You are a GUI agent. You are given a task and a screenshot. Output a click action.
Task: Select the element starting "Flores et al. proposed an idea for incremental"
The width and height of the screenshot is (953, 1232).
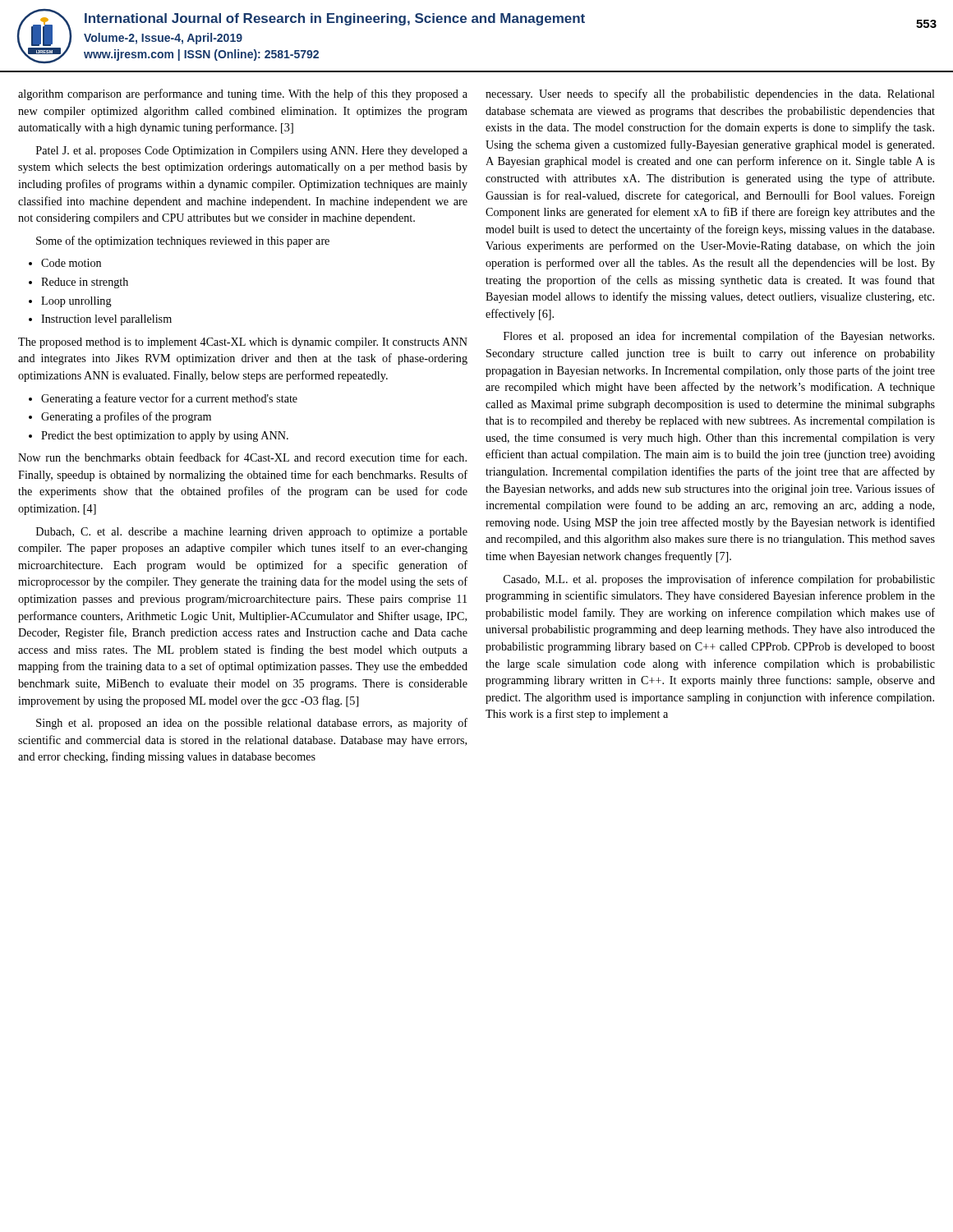(x=710, y=446)
